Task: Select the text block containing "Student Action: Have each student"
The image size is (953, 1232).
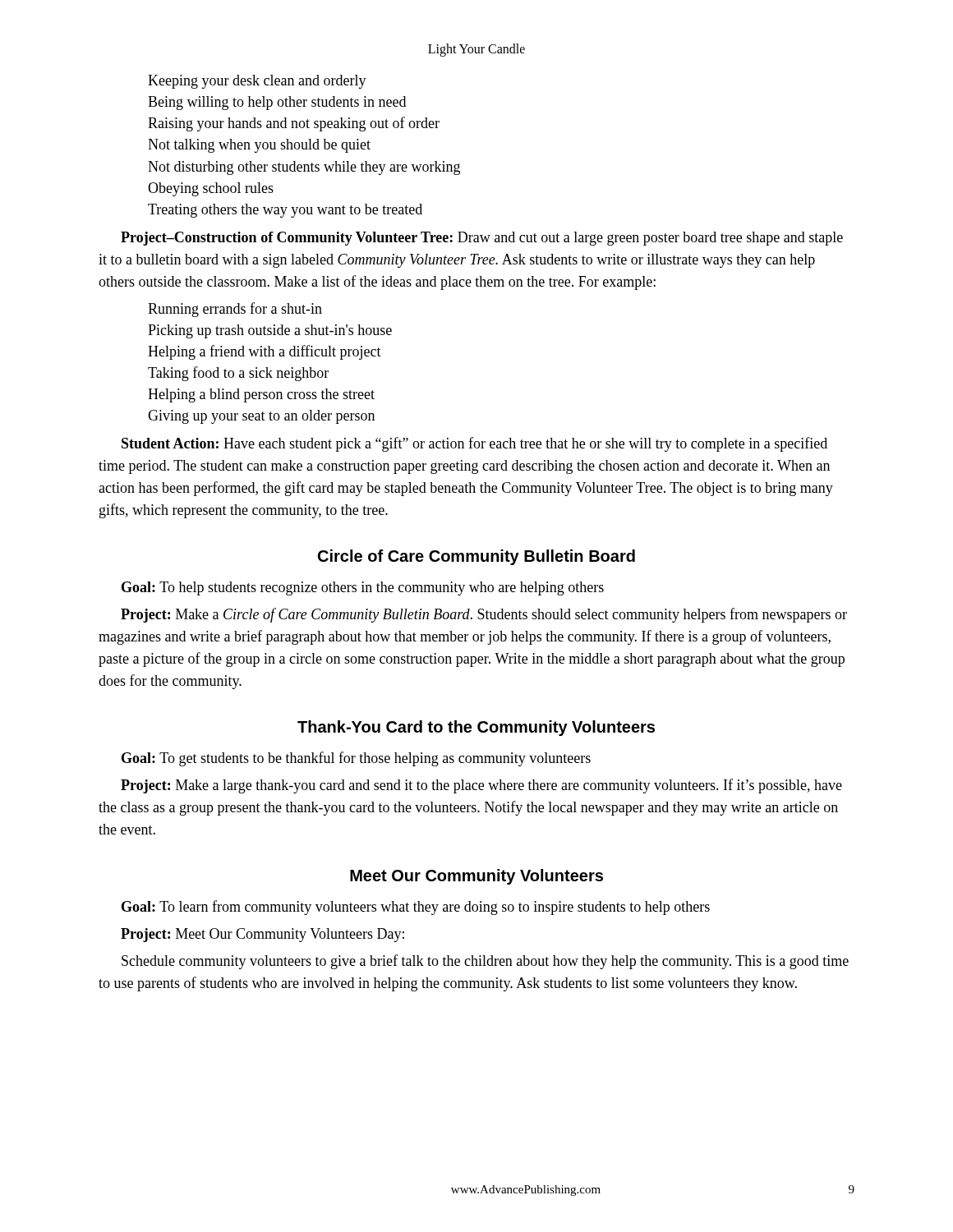Action: click(x=466, y=477)
